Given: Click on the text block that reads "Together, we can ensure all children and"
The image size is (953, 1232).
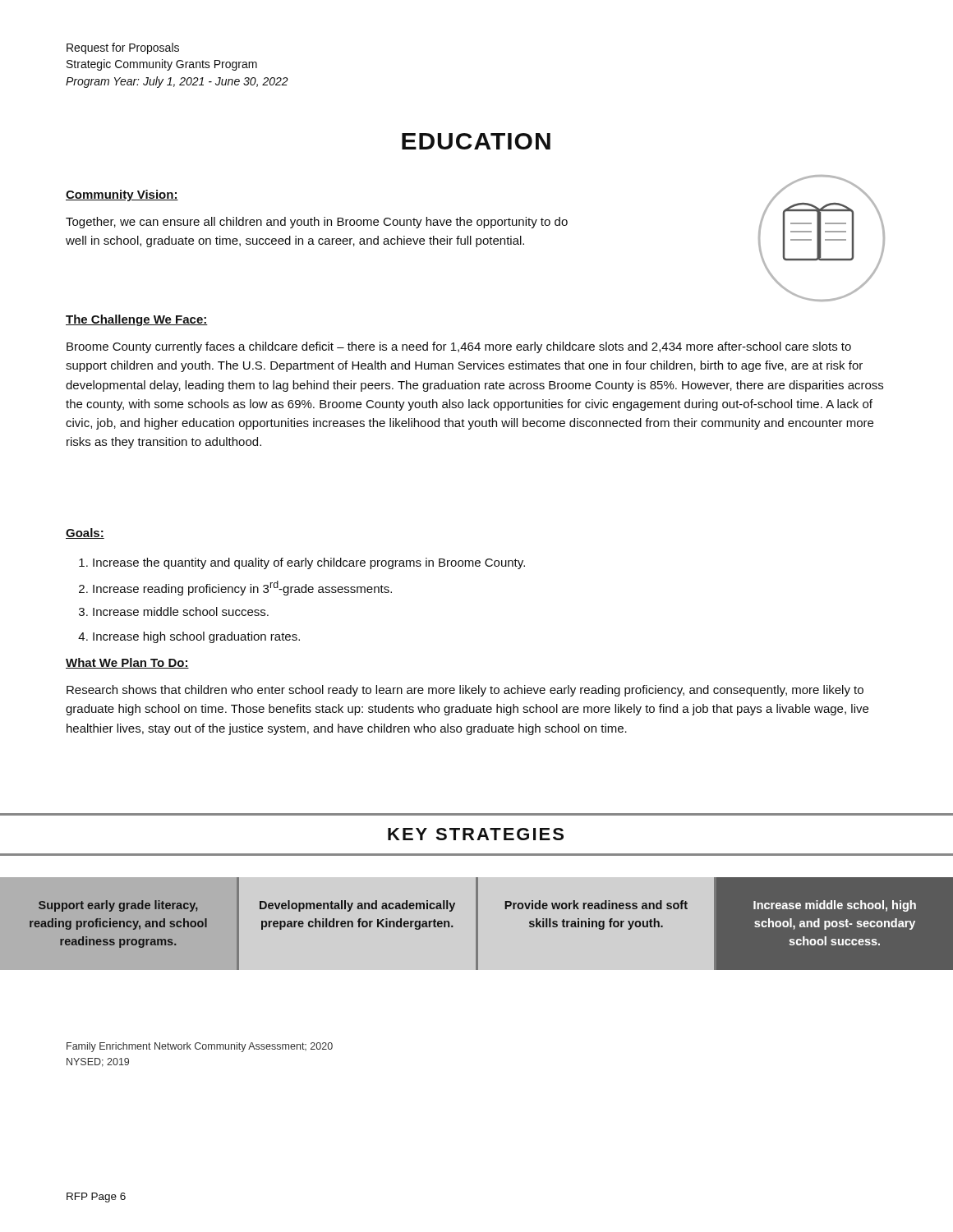Looking at the screenshot, I should tap(317, 231).
